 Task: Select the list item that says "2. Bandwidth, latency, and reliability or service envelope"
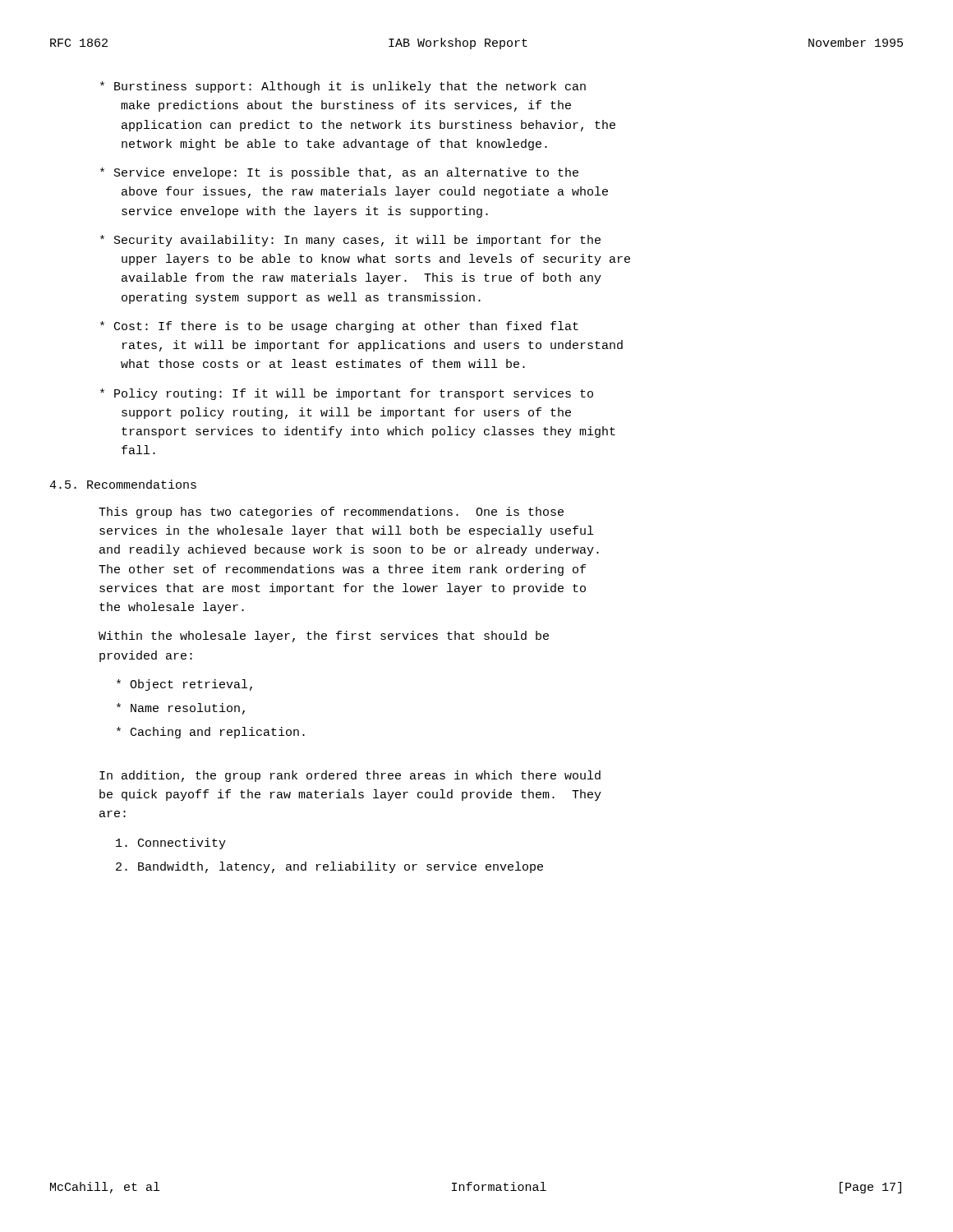click(x=329, y=868)
